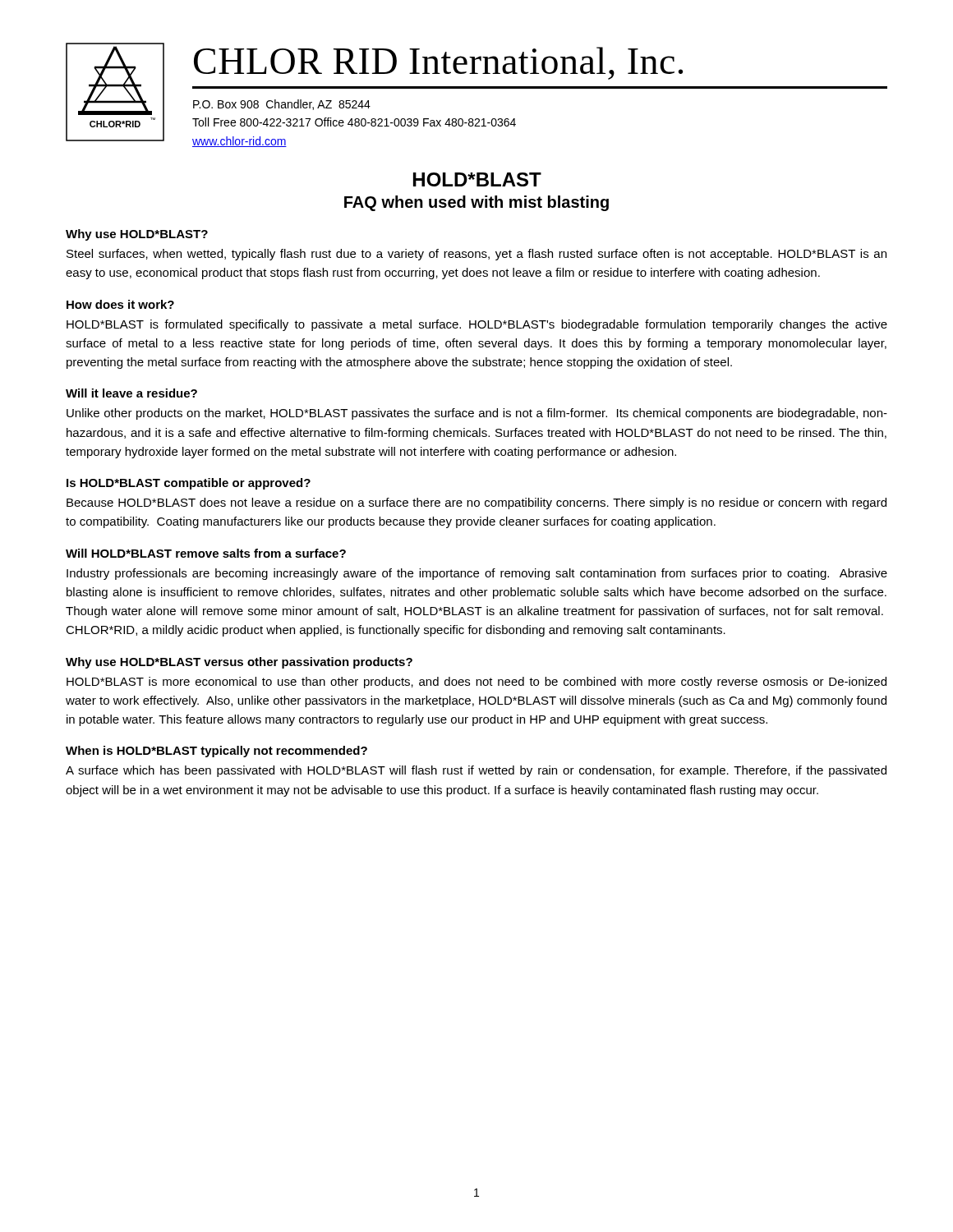Navigate to the region starting "HOLD*BLAST is formulated specifically to"
Image resolution: width=953 pixels, height=1232 pixels.
tap(476, 343)
